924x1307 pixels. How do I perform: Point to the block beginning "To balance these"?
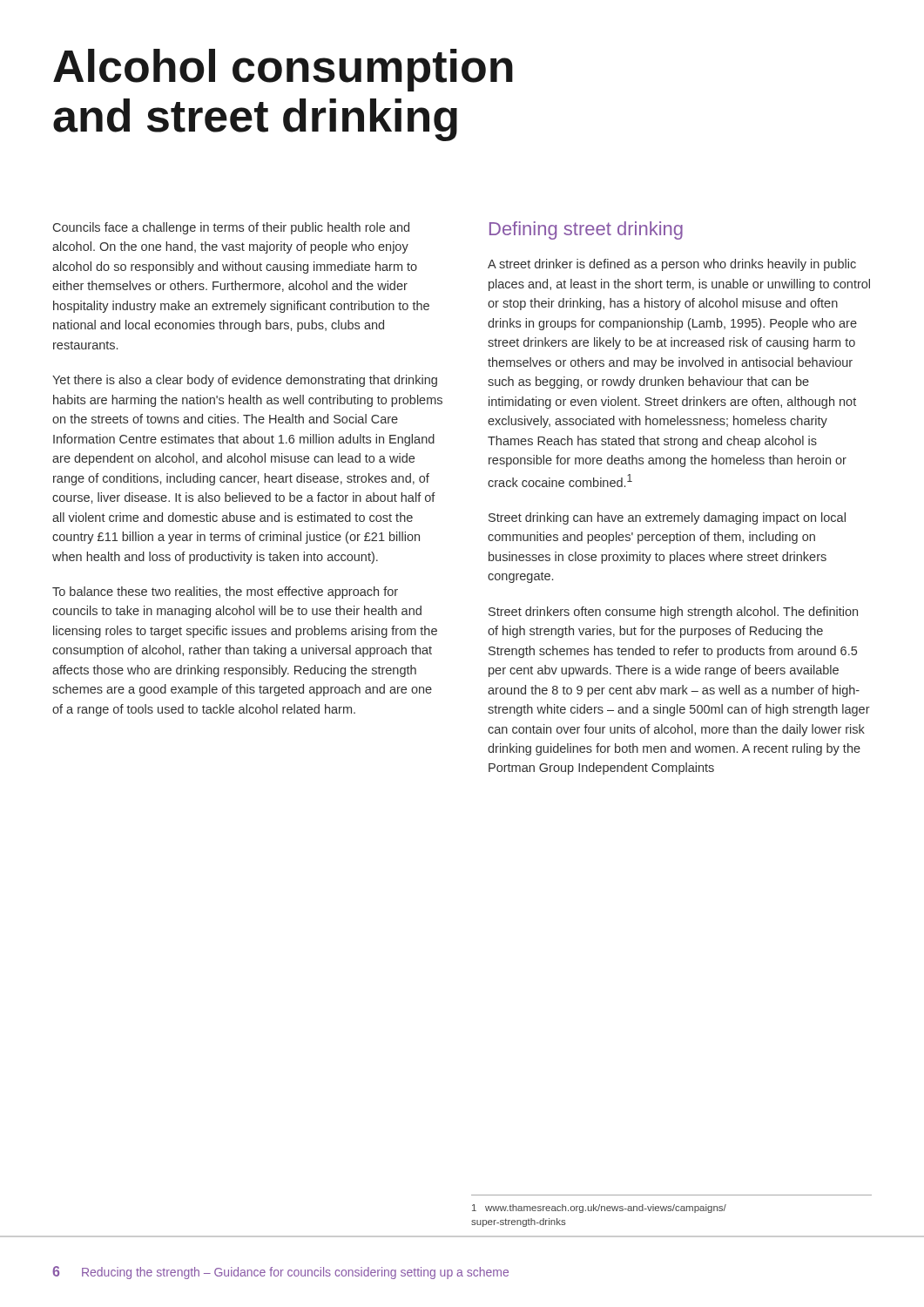(245, 650)
